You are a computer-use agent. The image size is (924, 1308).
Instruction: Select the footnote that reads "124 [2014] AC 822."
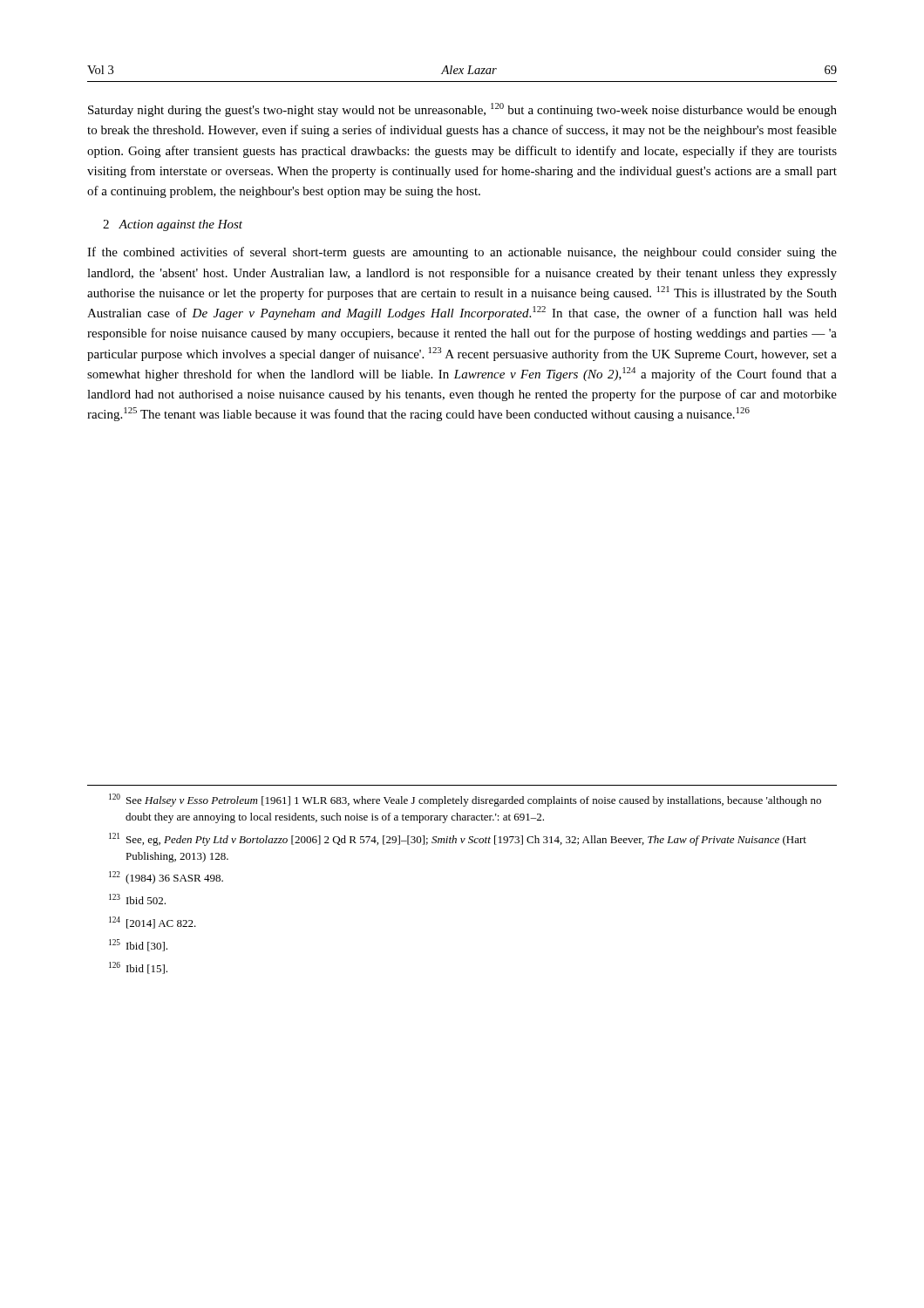pyautogui.click(x=153, y=923)
